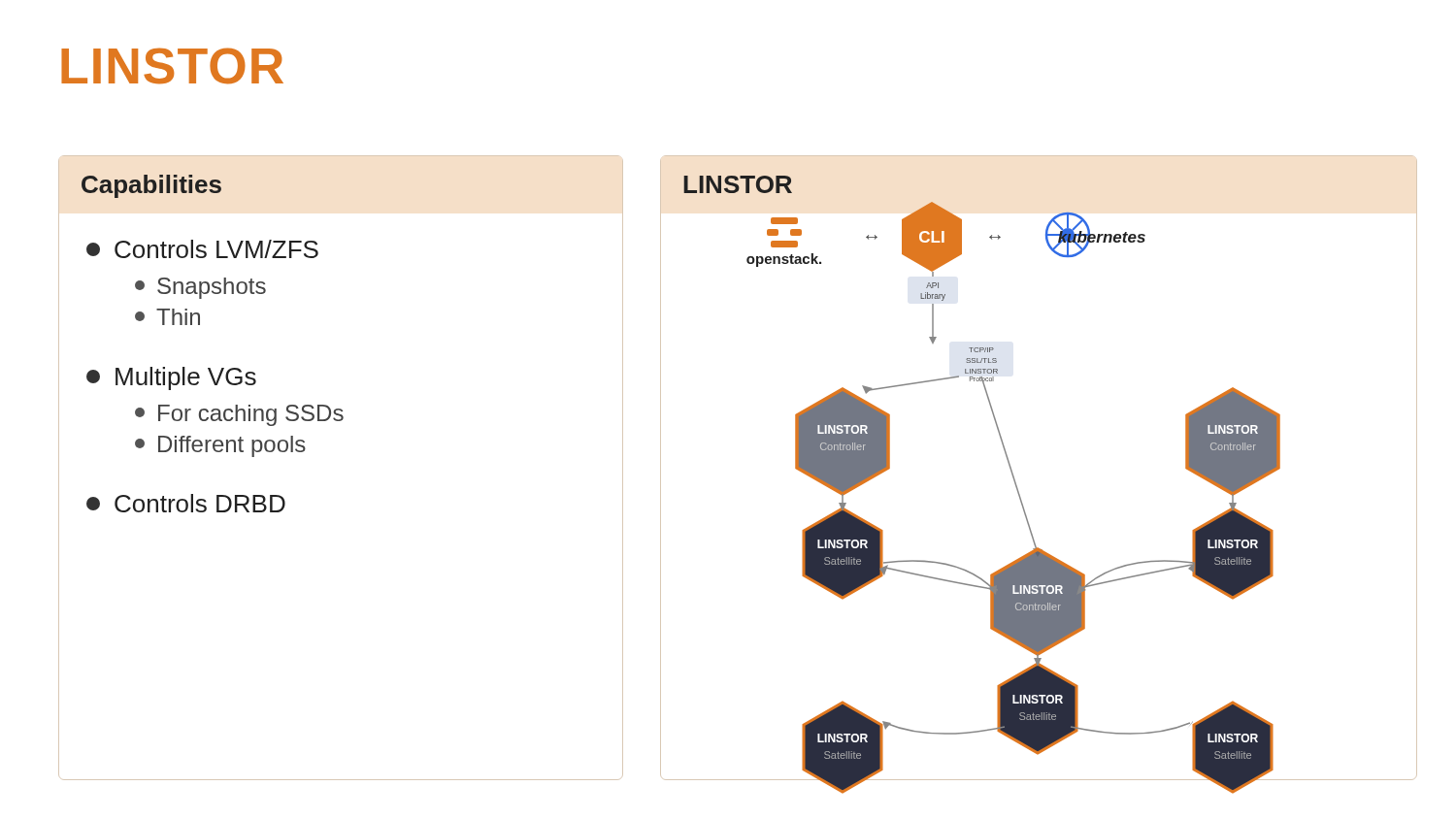
Task: Locate the block starting "Multiple VGs"
Action: [172, 377]
